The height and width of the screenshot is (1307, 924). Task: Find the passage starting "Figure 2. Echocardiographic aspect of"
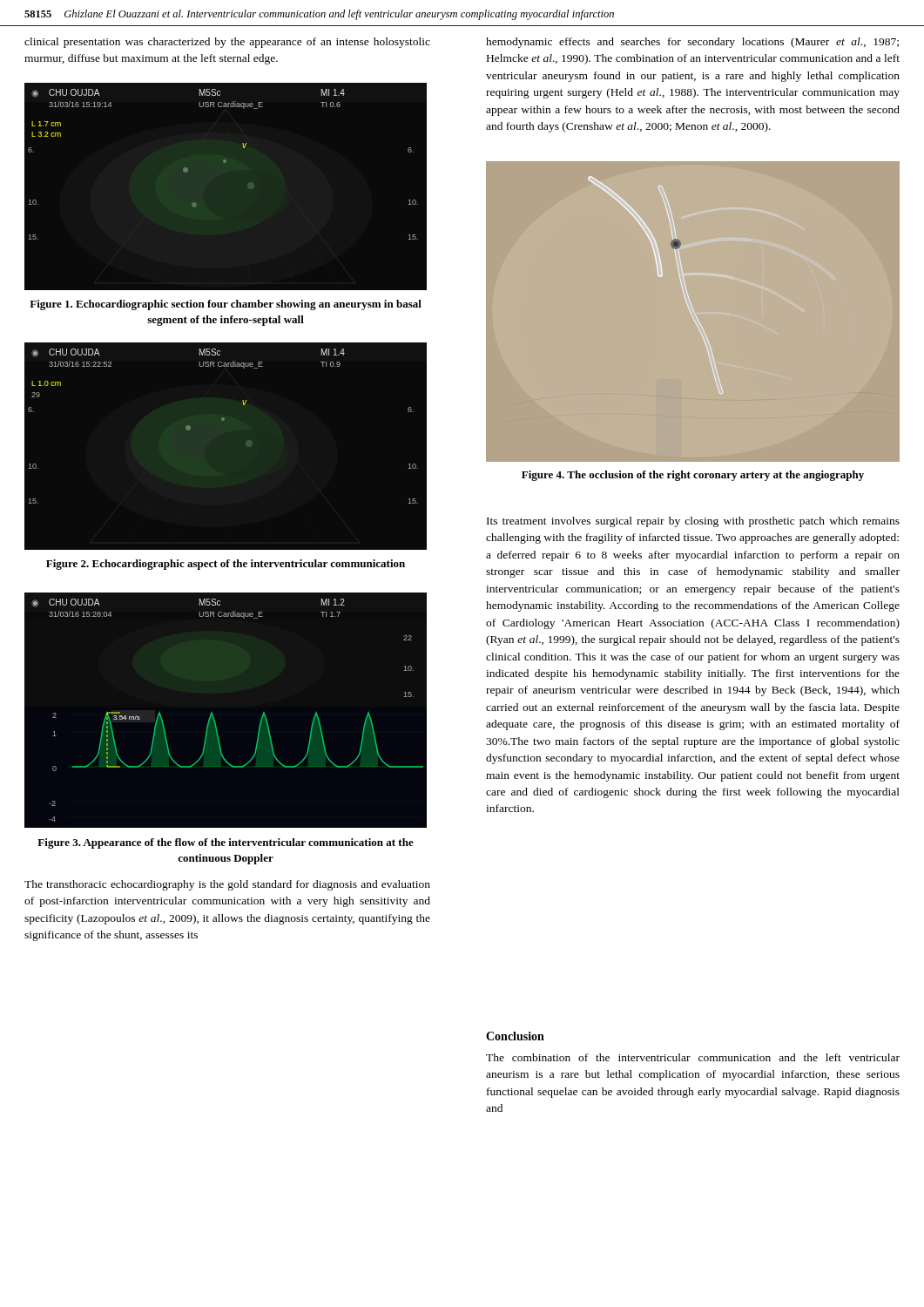click(226, 563)
